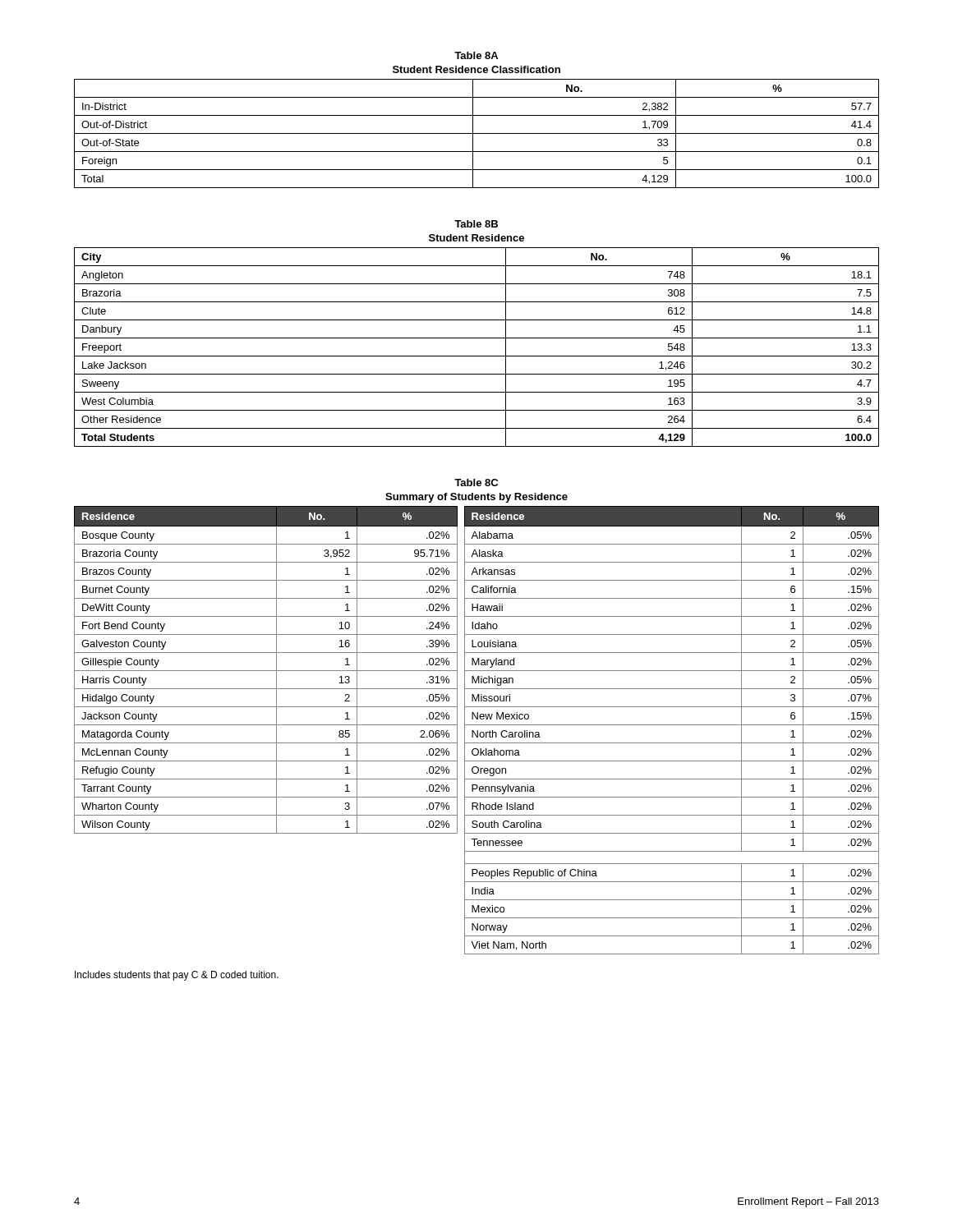This screenshot has height=1232, width=953.
Task: Click on the table containing "Out-of-State"
Action: pyautogui.click(x=476, y=133)
